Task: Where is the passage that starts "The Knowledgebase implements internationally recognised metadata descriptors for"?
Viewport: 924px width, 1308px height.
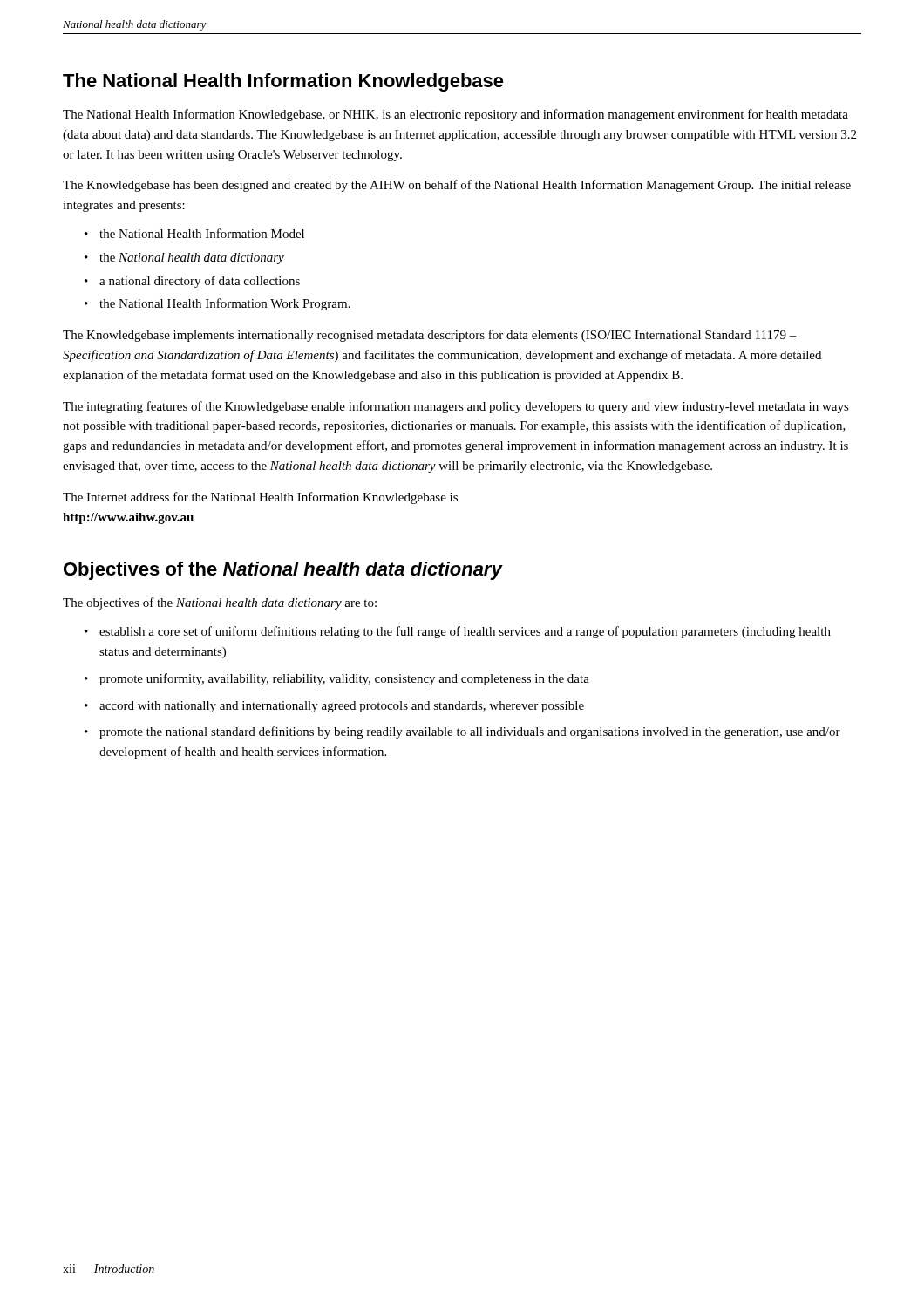Action: pos(442,355)
